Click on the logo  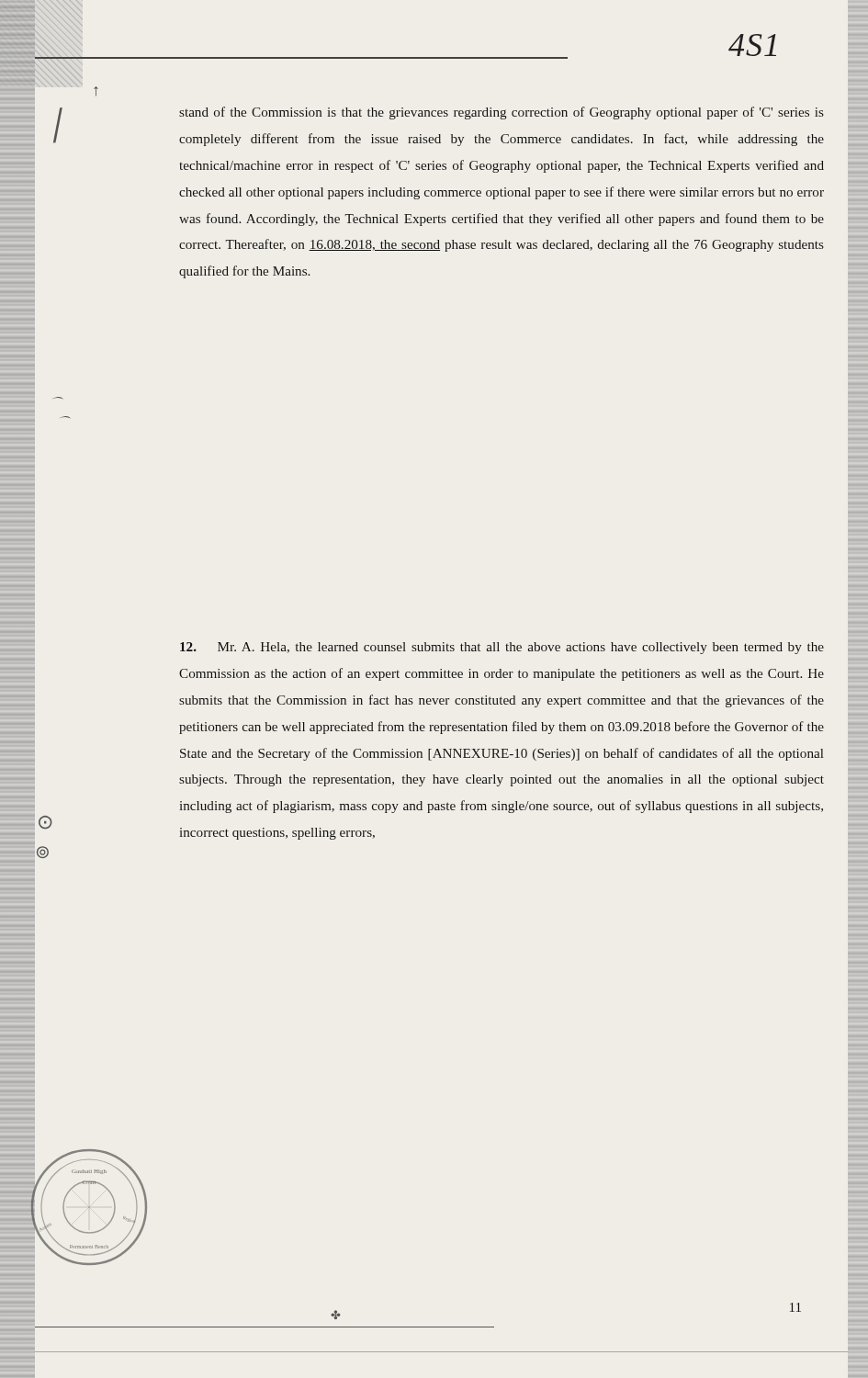(x=90, y=1208)
